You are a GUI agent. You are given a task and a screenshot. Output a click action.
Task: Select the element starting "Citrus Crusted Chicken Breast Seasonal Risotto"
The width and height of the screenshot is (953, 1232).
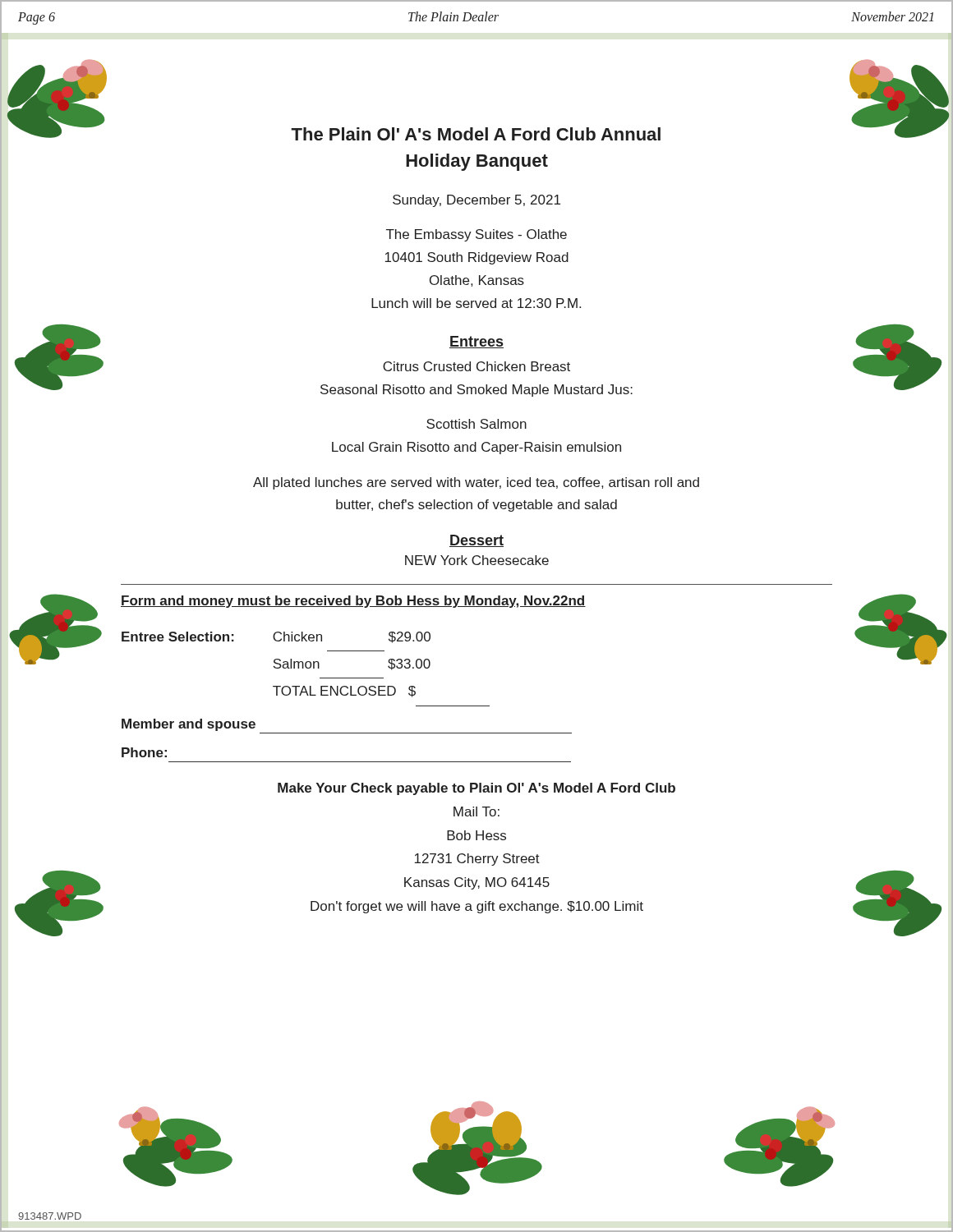[x=476, y=378]
